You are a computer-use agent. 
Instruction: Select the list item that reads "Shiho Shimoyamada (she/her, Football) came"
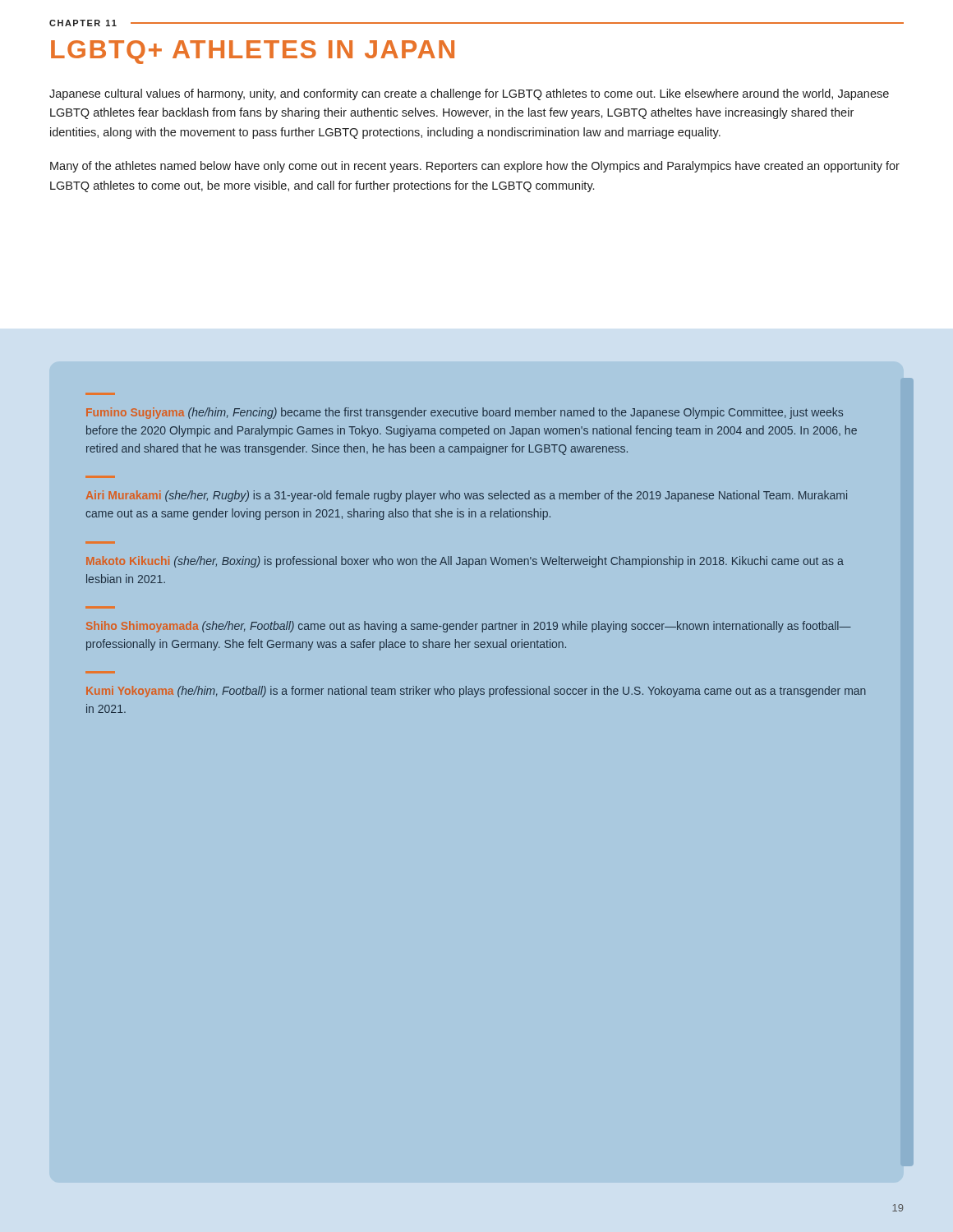click(x=476, y=629)
